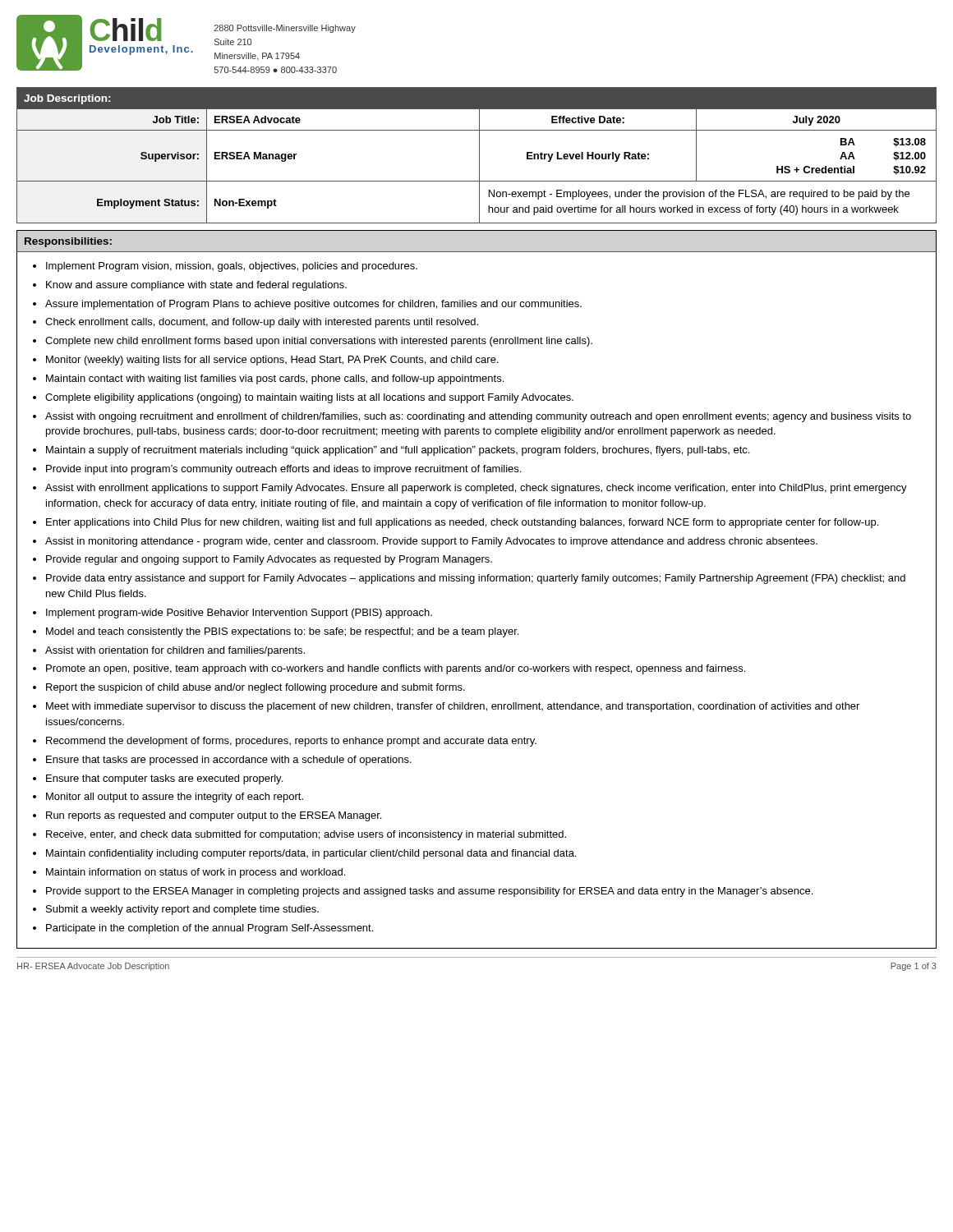Navigate to the block starting "Assure implementation of Program Plans to"

314,303
